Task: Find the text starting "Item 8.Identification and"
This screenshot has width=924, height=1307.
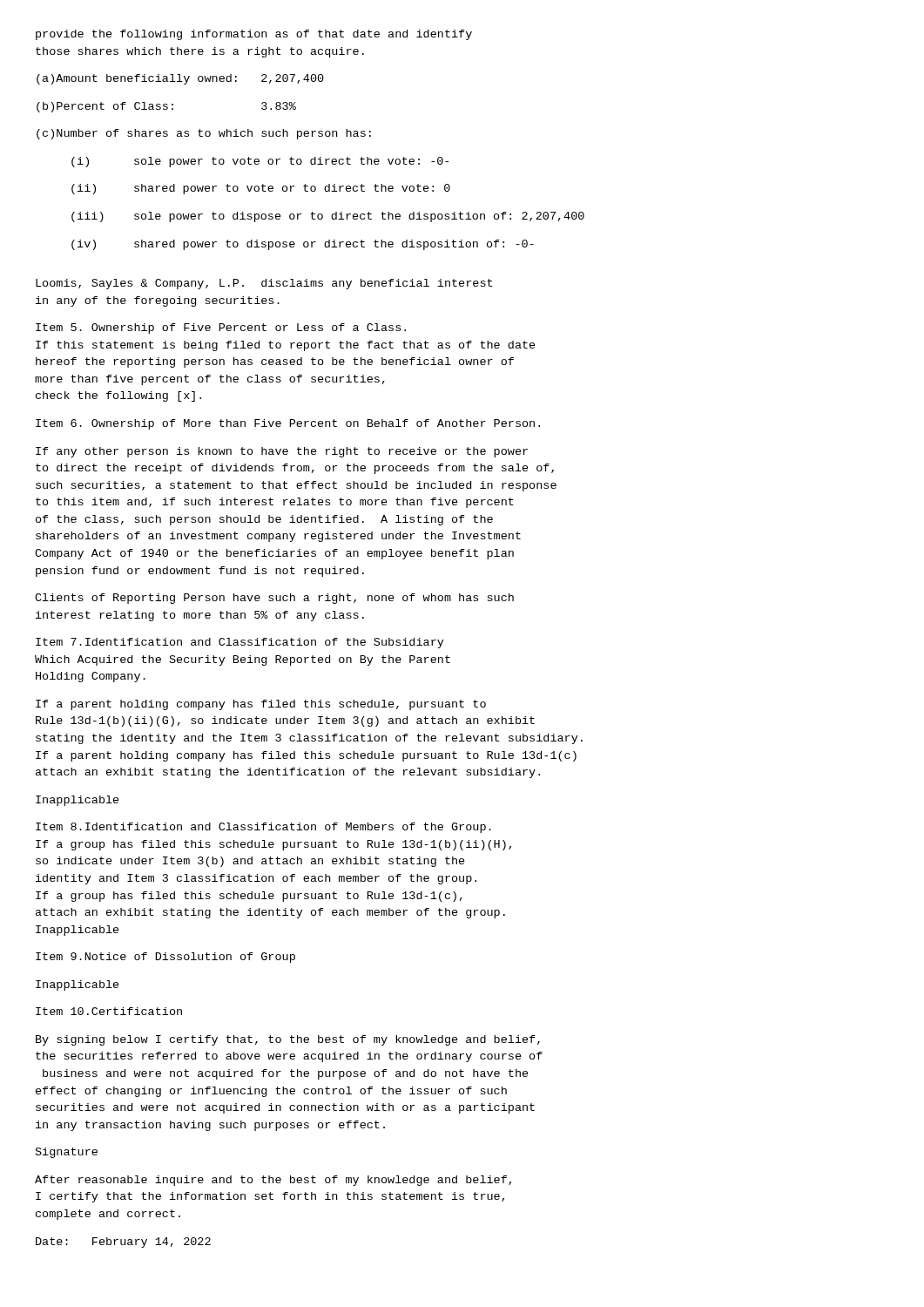Action: coord(275,879)
